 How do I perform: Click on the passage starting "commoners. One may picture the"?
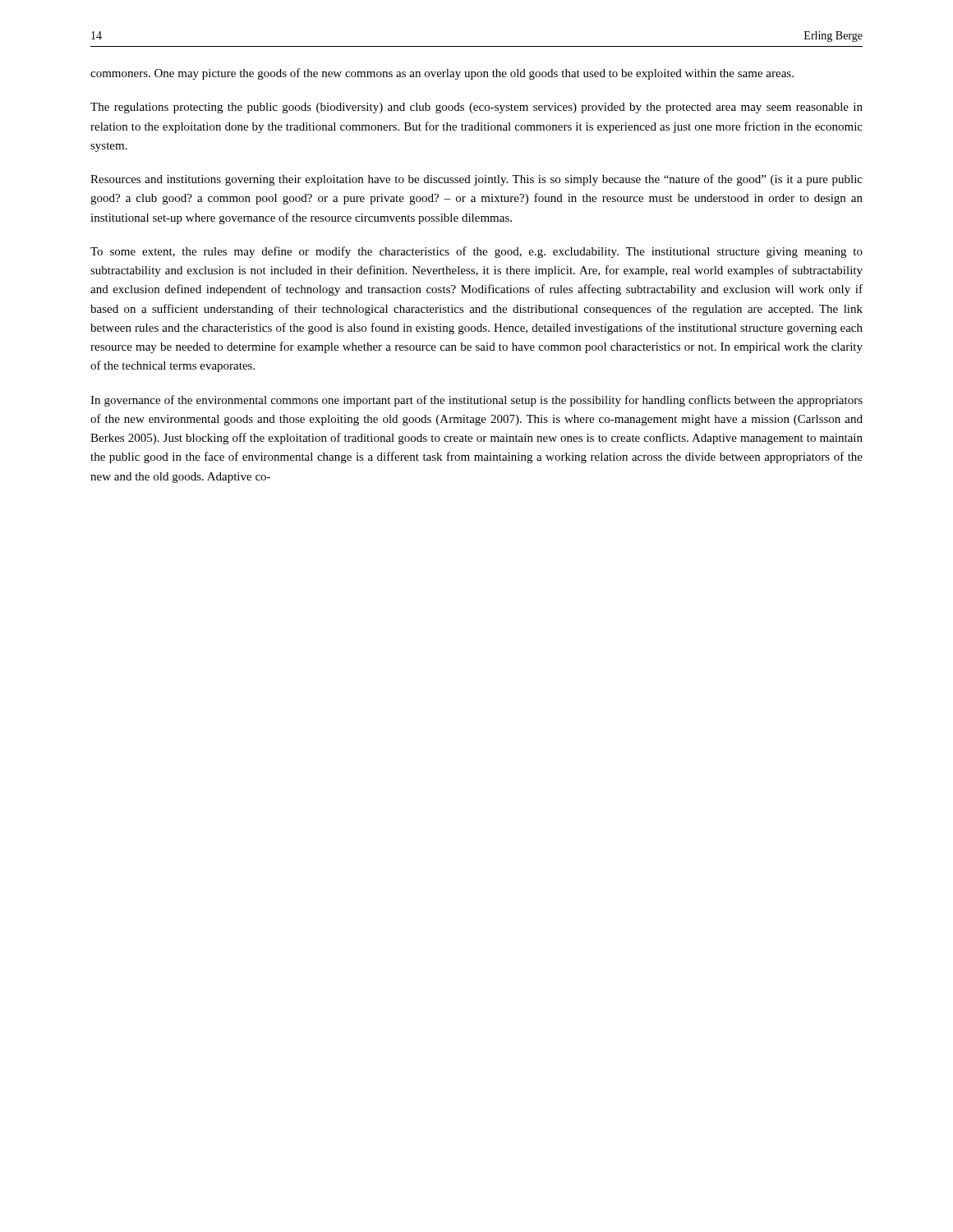tap(442, 73)
